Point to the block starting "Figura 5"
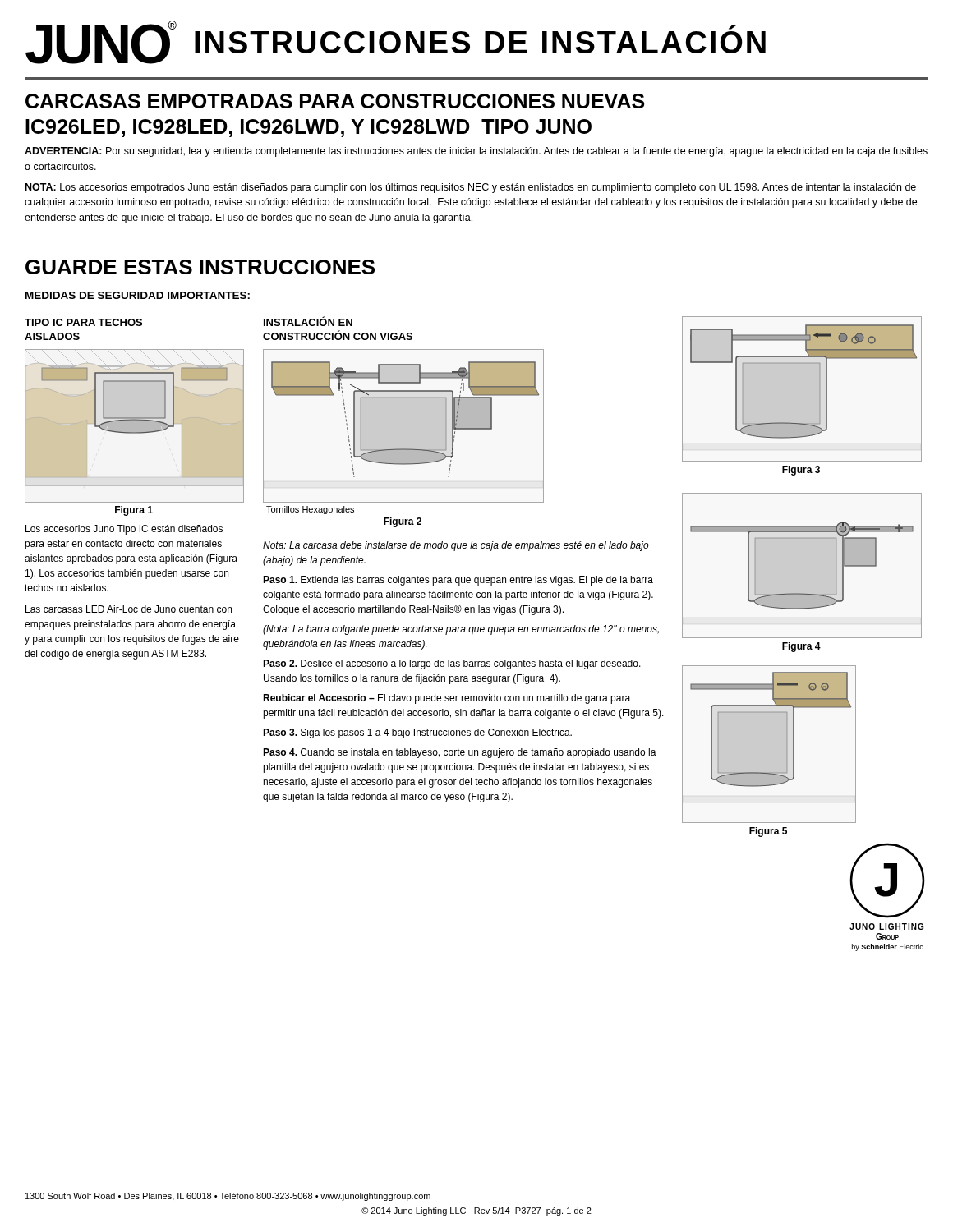The image size is (953, 1232). click(768, 831)
